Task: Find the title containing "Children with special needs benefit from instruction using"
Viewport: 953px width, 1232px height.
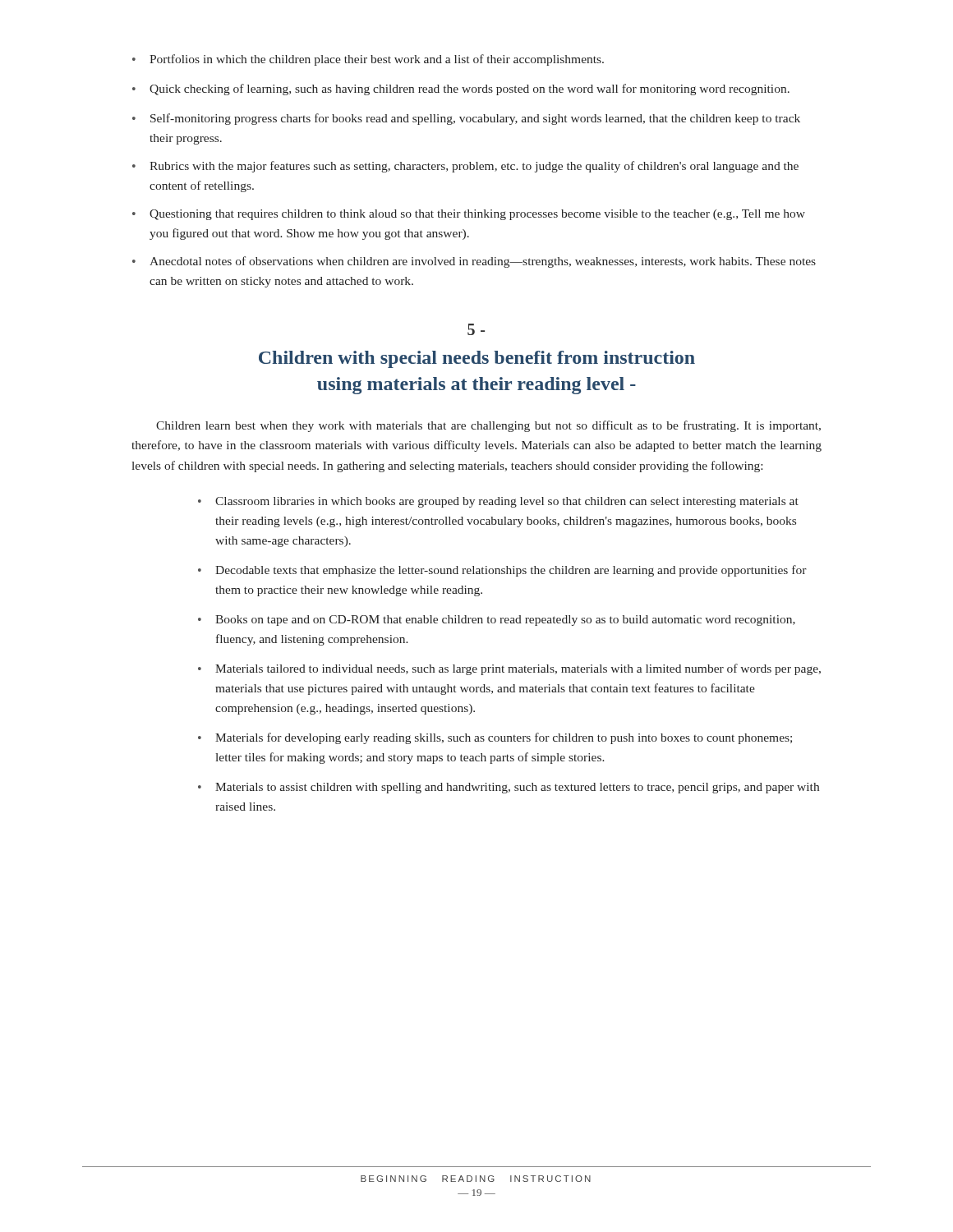Action: click(x=476, y=370)
